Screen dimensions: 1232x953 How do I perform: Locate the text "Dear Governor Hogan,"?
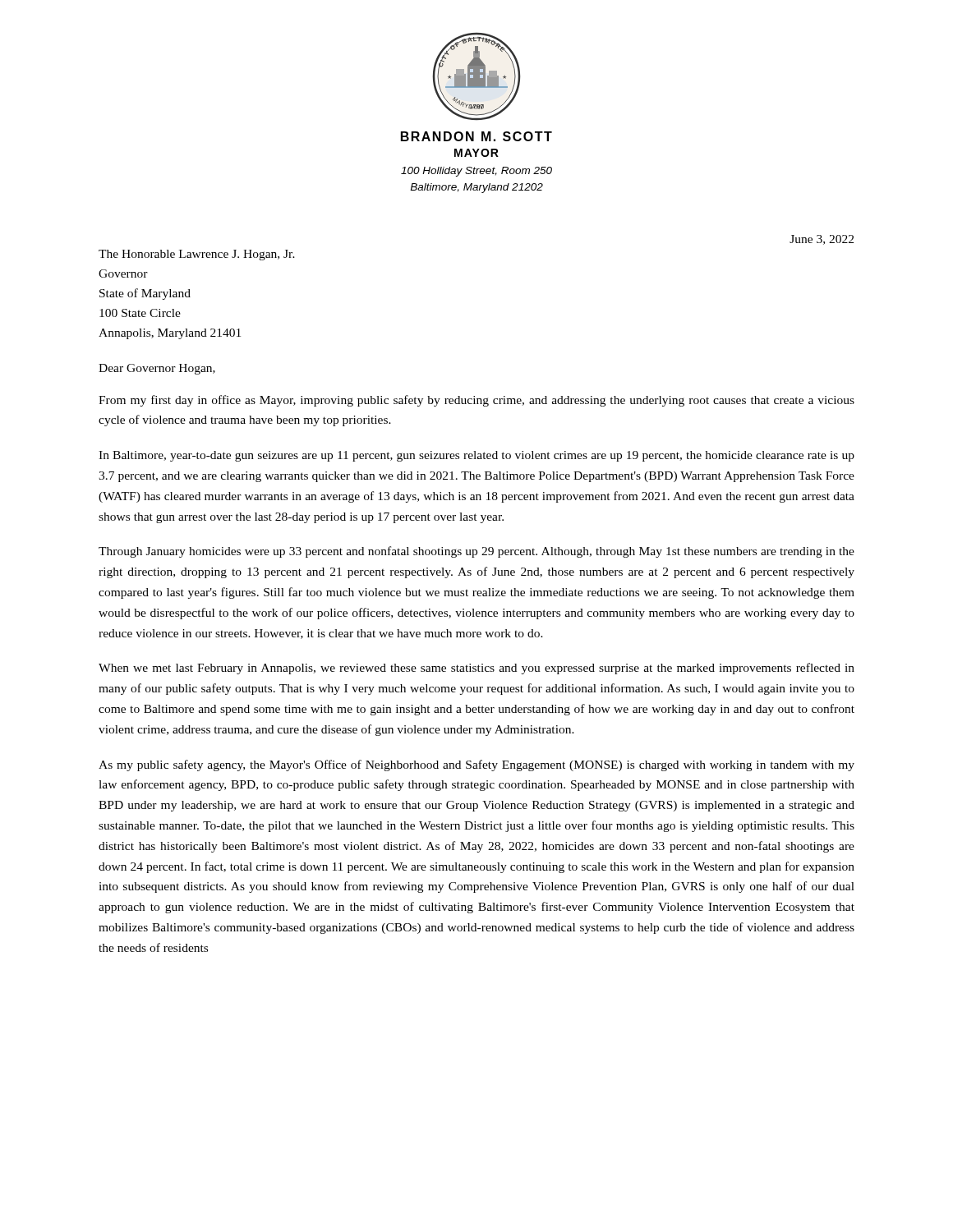coord(157,367)
